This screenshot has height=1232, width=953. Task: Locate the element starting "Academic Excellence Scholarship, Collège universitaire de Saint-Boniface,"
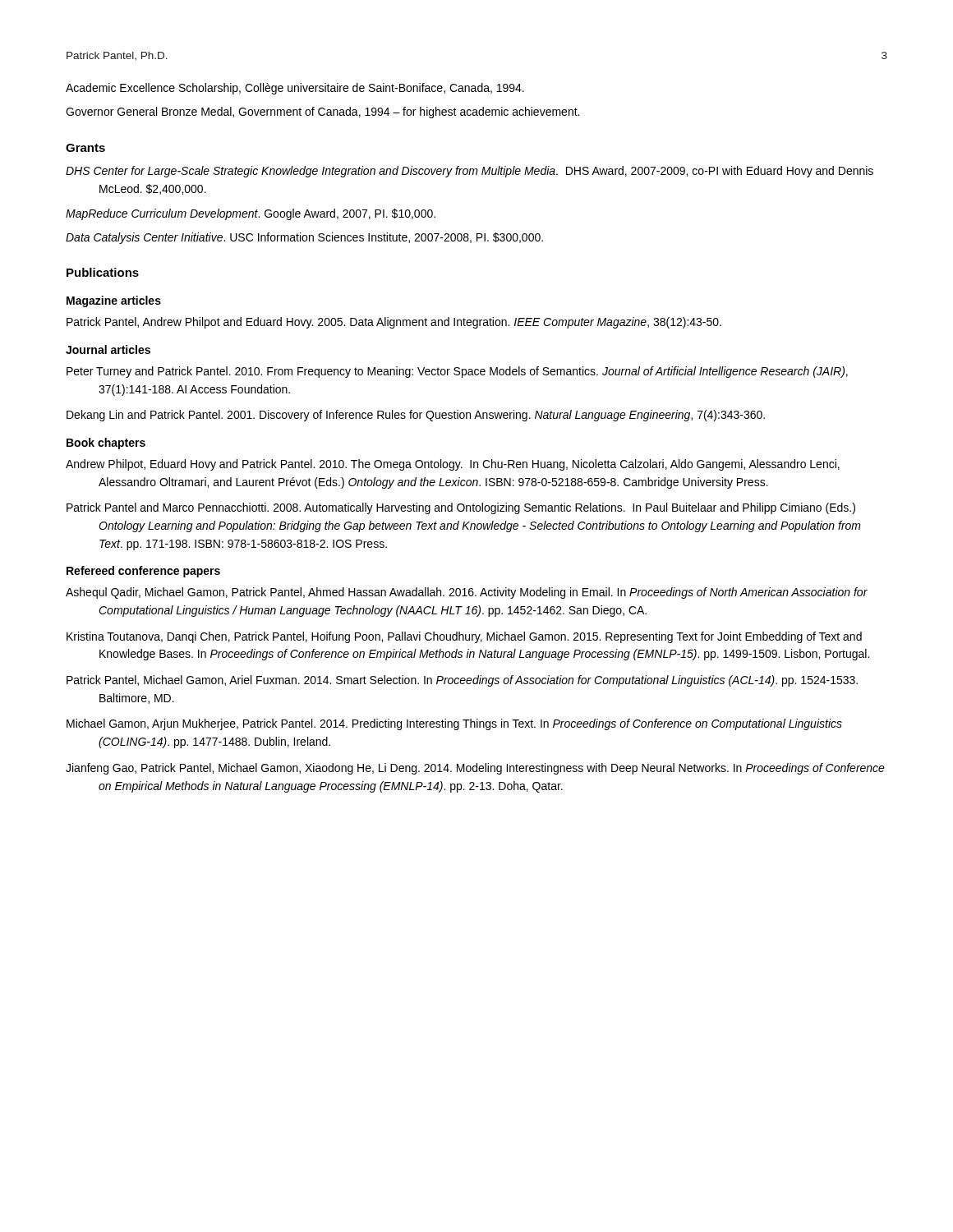[295, 88]
